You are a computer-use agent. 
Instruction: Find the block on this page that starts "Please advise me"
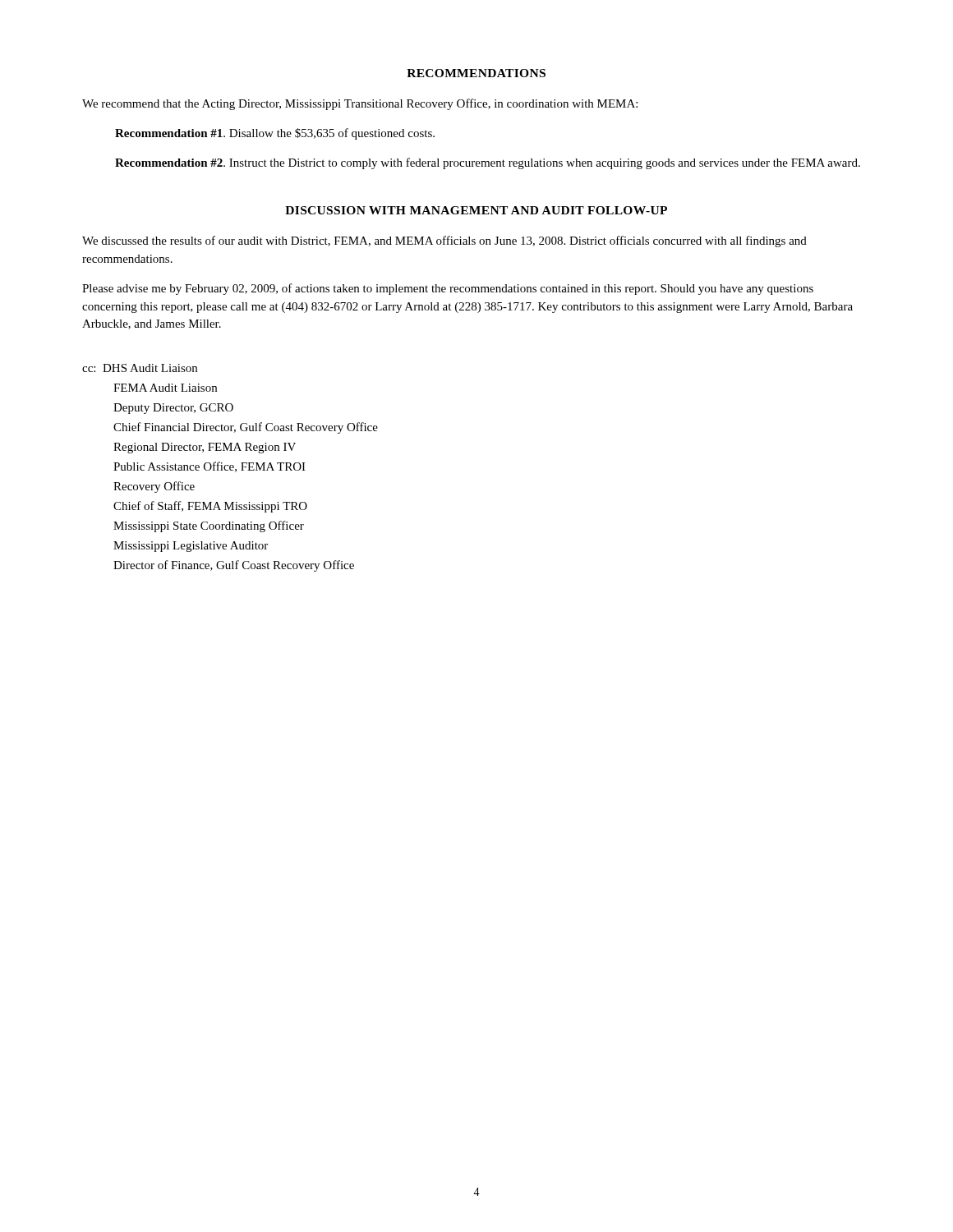pyautogui.click(x=467, y=306)
